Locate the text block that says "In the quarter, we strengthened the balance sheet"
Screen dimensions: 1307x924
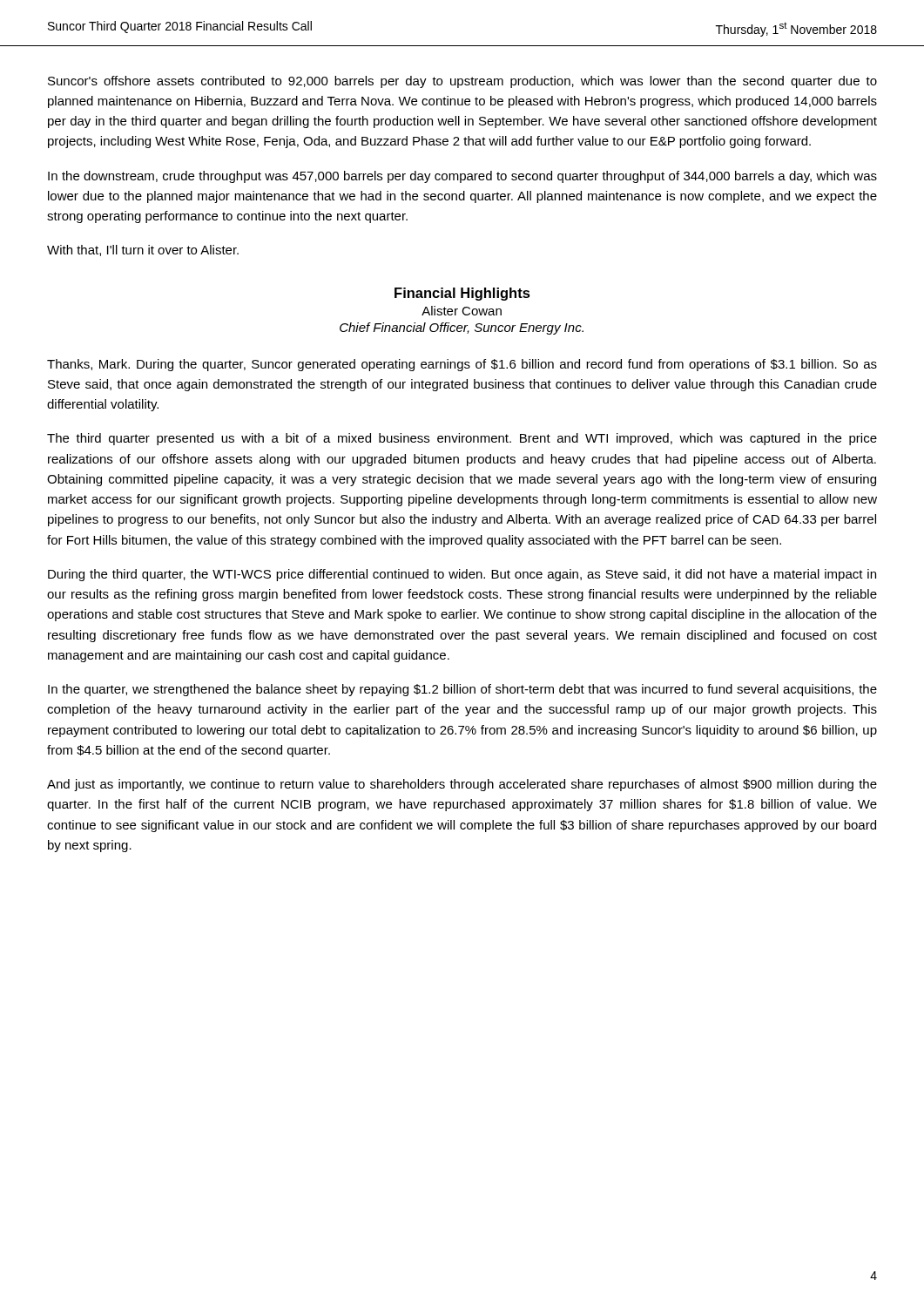[462, 719]
